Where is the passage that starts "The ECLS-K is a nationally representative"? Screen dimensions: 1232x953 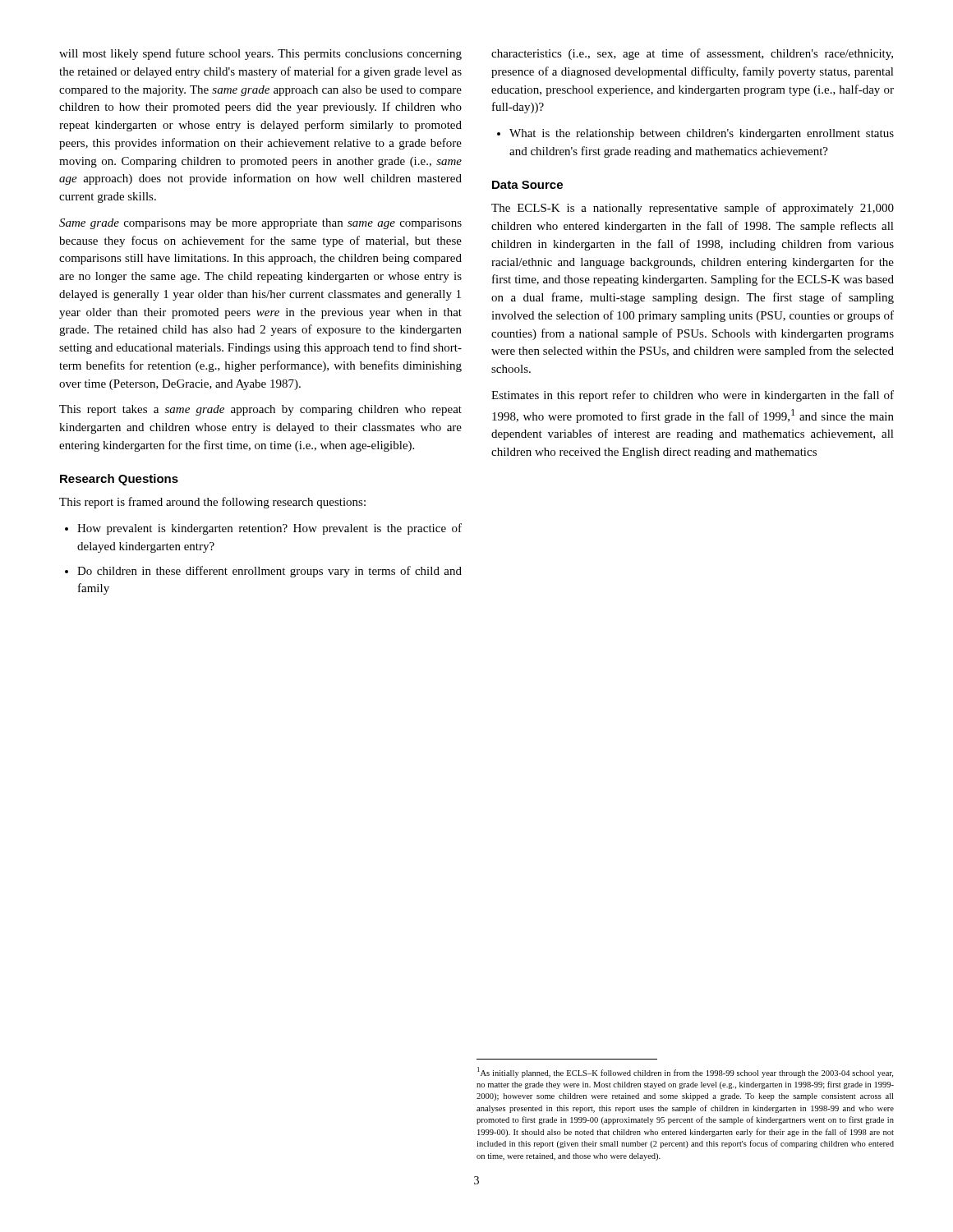click(693, 289)
